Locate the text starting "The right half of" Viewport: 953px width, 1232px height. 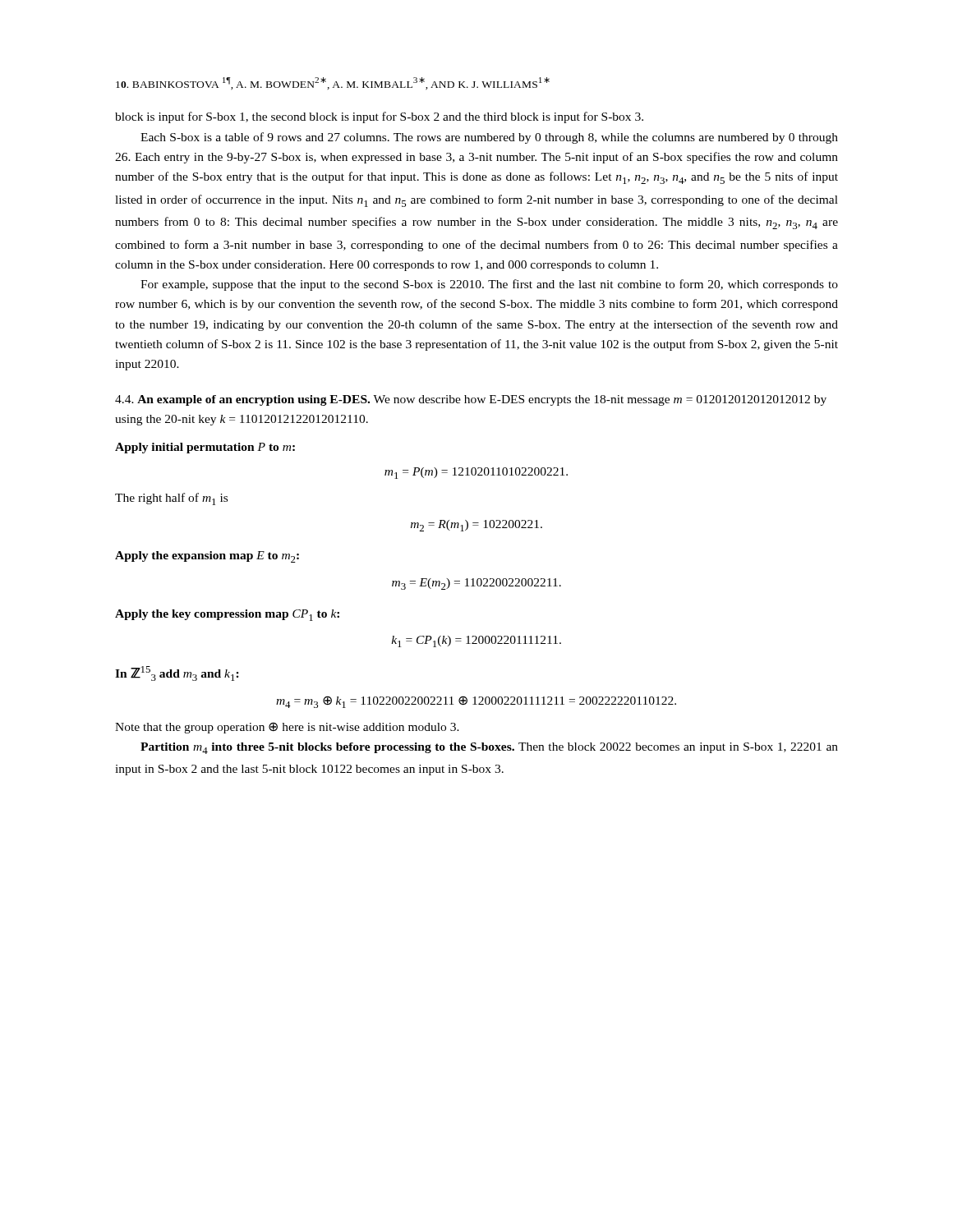point(171,499)
